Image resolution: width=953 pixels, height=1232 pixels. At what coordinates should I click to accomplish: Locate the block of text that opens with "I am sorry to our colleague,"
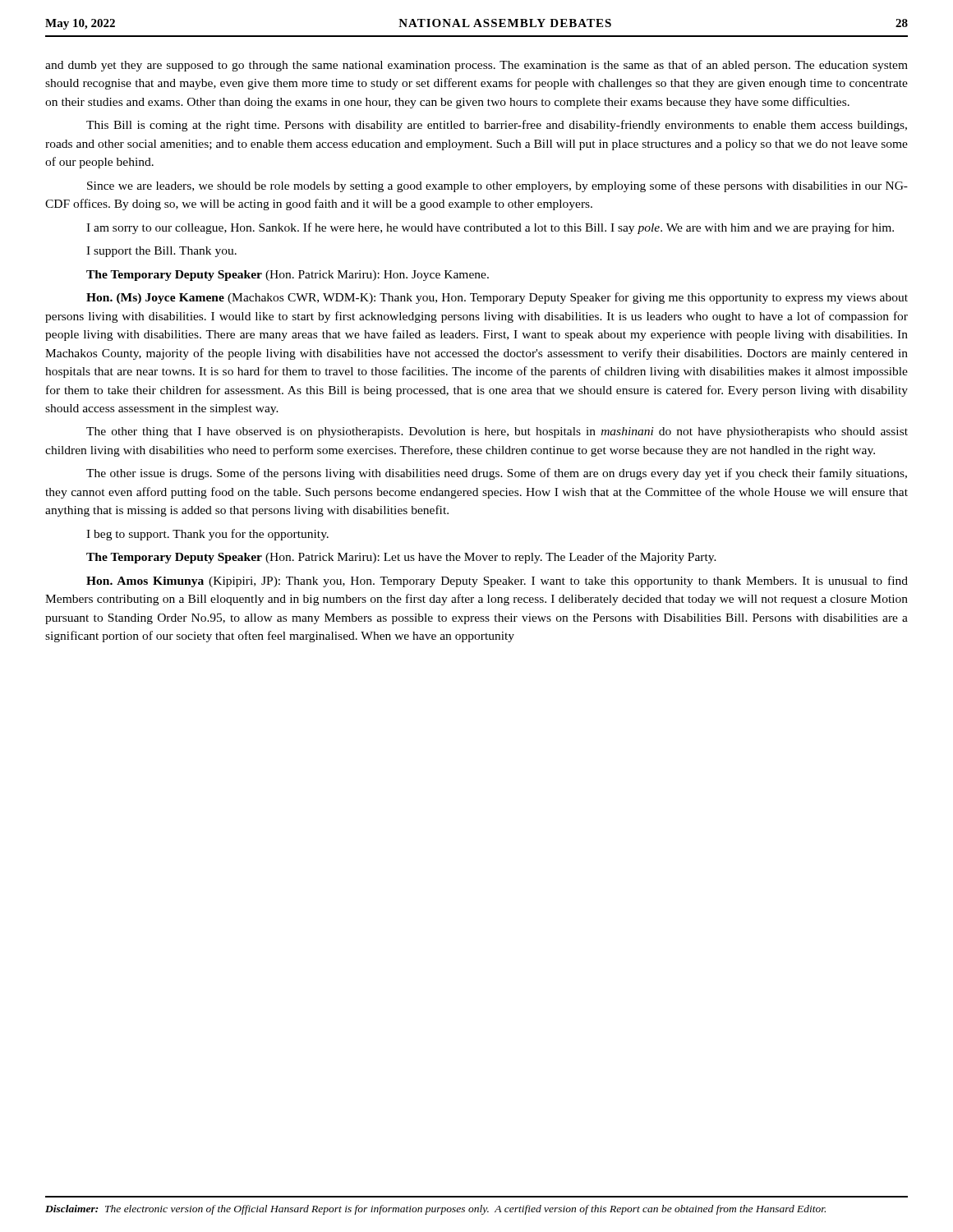point(491,227)
